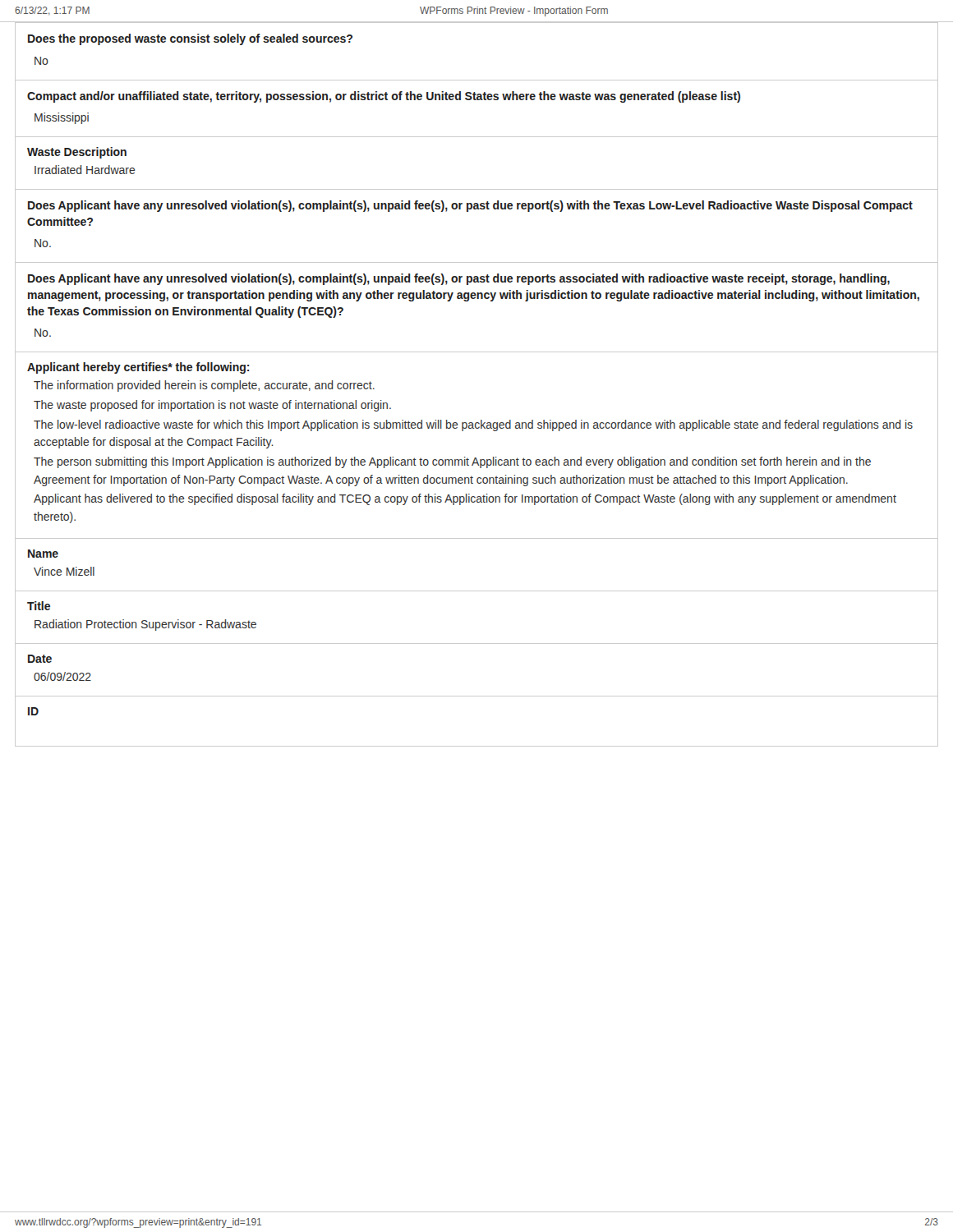Locate the list item that reads "The information provided herein is complete, accurate,"

(x=204, y=386)
